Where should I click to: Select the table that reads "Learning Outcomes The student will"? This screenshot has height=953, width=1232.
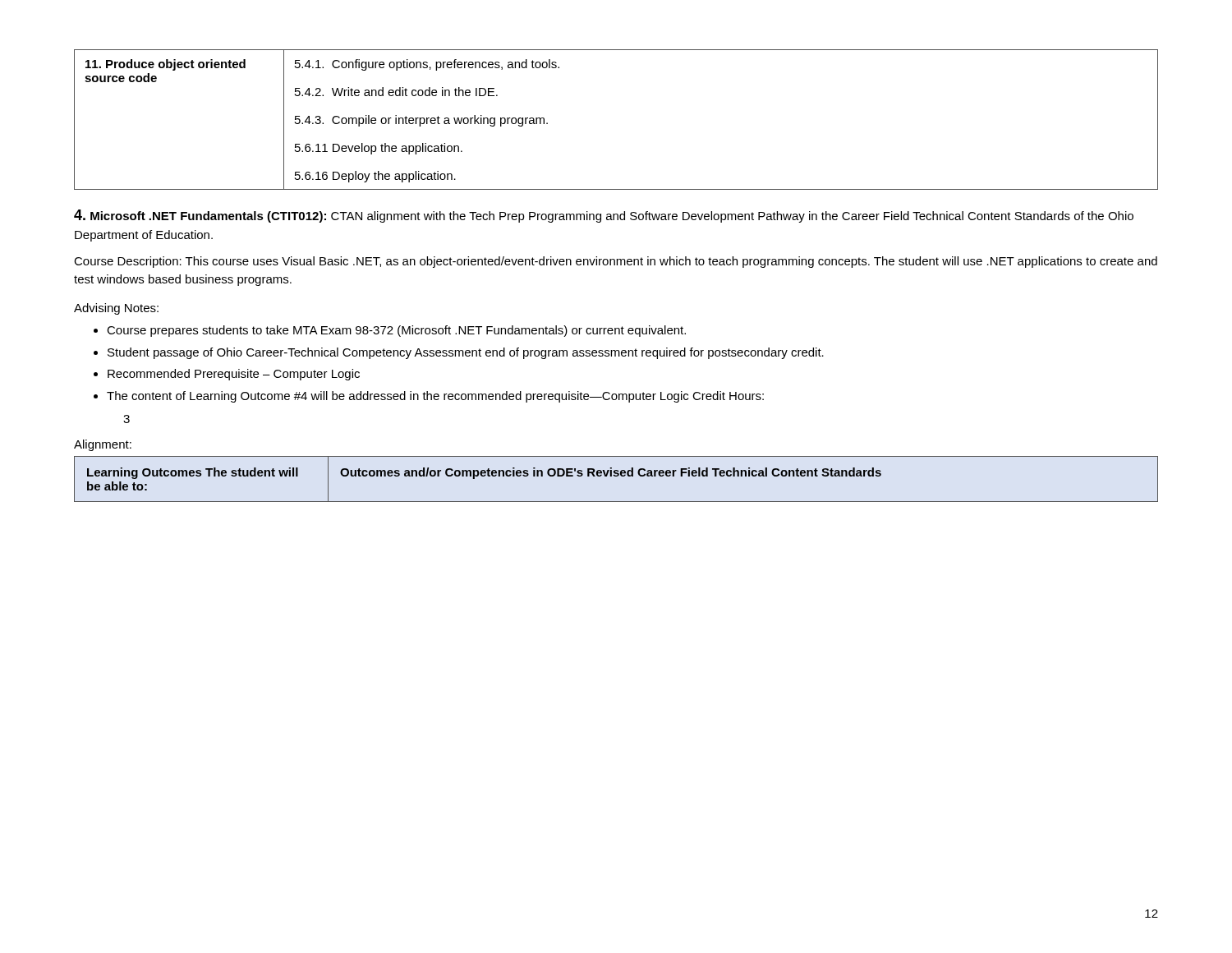point(616,479)
